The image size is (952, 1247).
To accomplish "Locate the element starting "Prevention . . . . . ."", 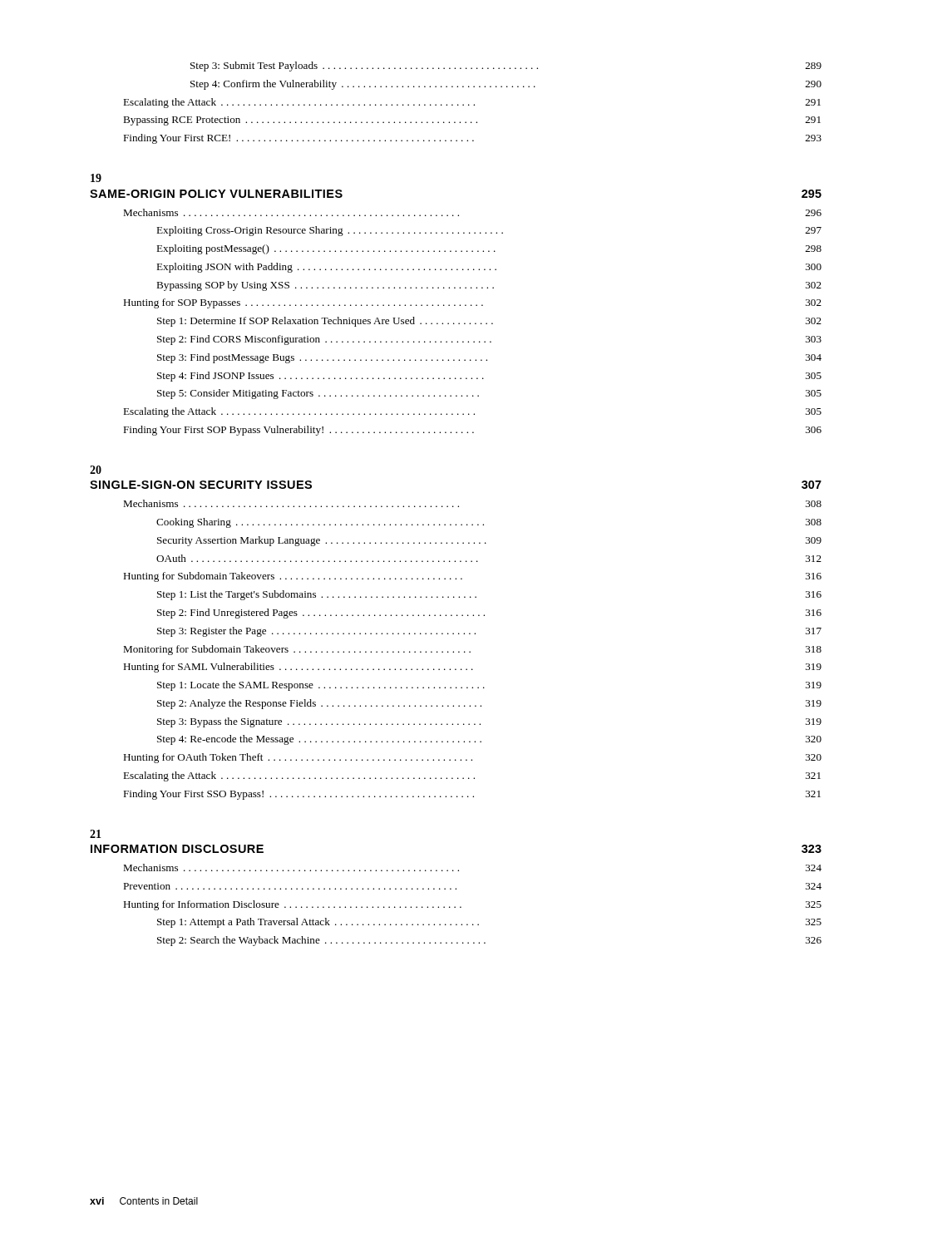I will pyautogui.click(x=456, y=886).
